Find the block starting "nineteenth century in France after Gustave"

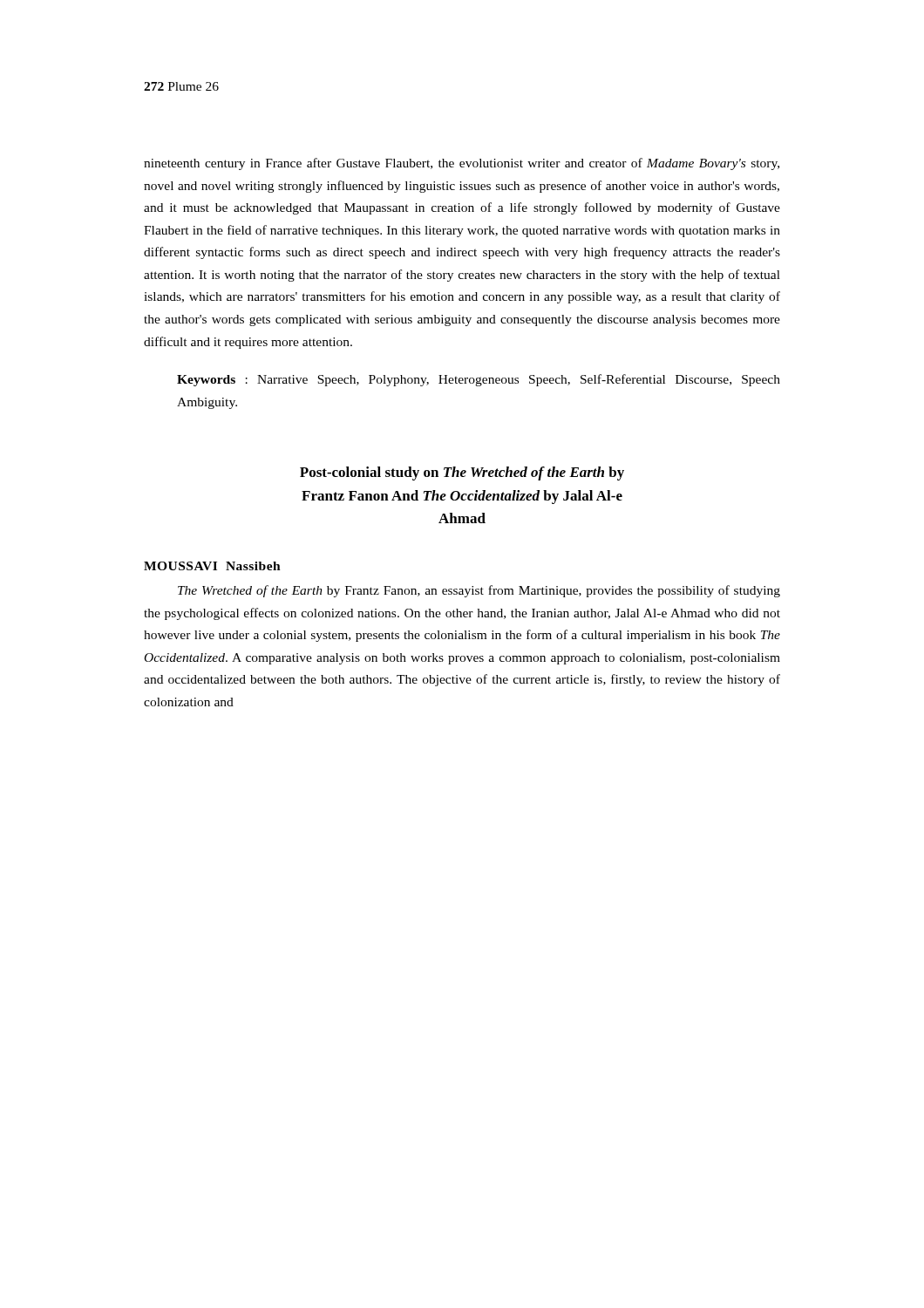pyautogui.click(x=462, y=252)
